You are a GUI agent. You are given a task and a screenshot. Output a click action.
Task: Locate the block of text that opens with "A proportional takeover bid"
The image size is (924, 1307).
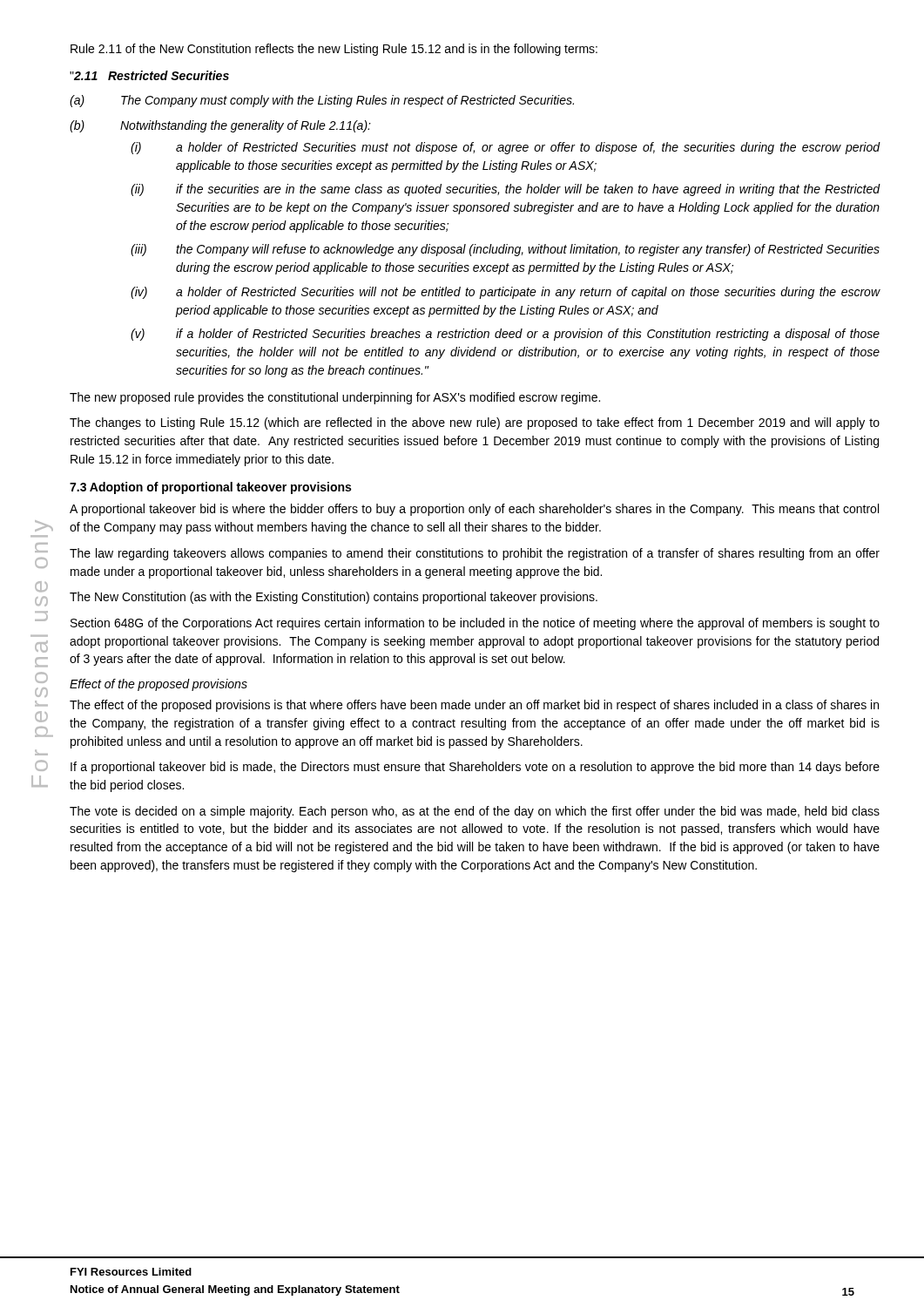coord(475,518)
